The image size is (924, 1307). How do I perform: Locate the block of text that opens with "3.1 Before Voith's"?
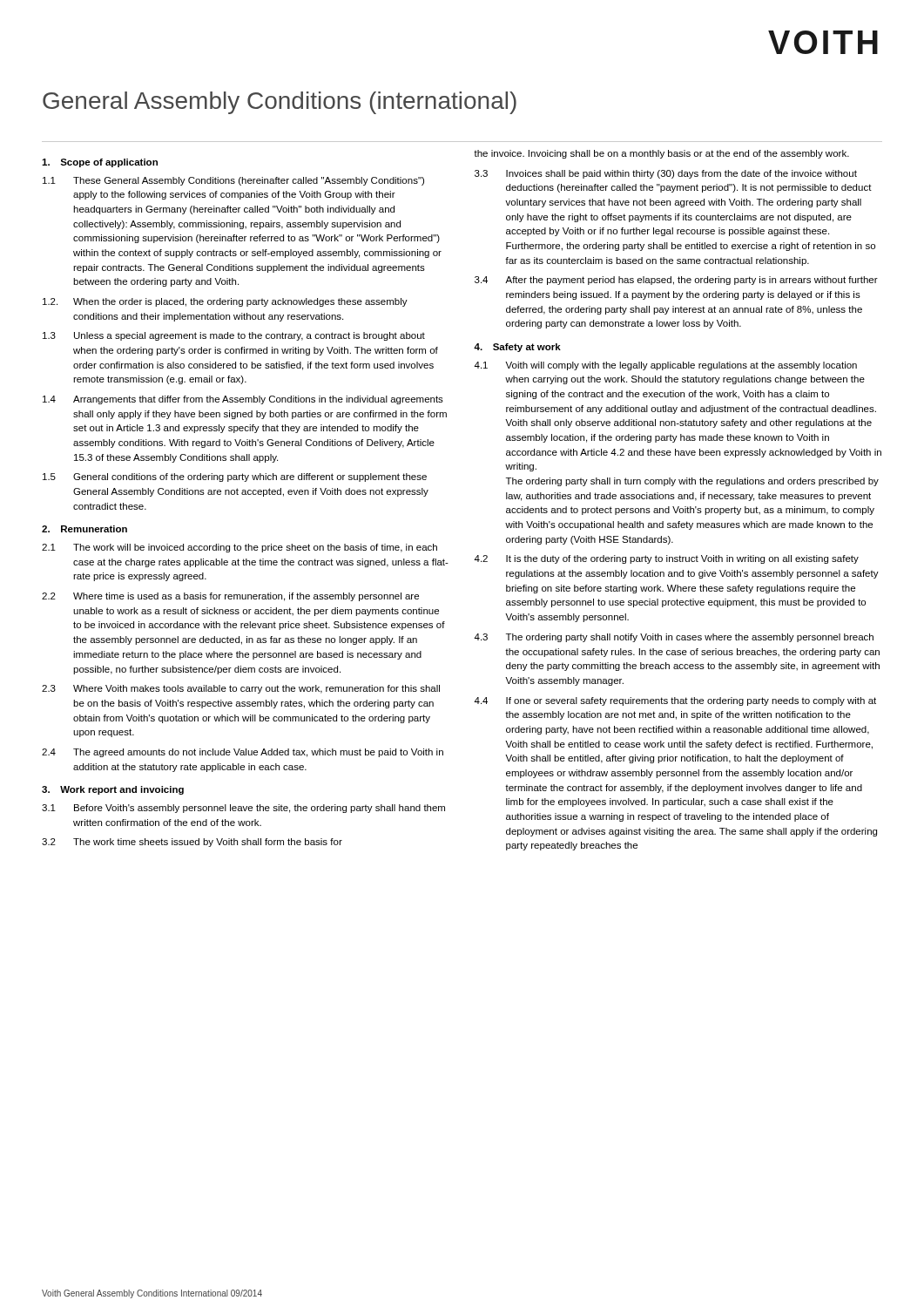click(x=246, y=815)
